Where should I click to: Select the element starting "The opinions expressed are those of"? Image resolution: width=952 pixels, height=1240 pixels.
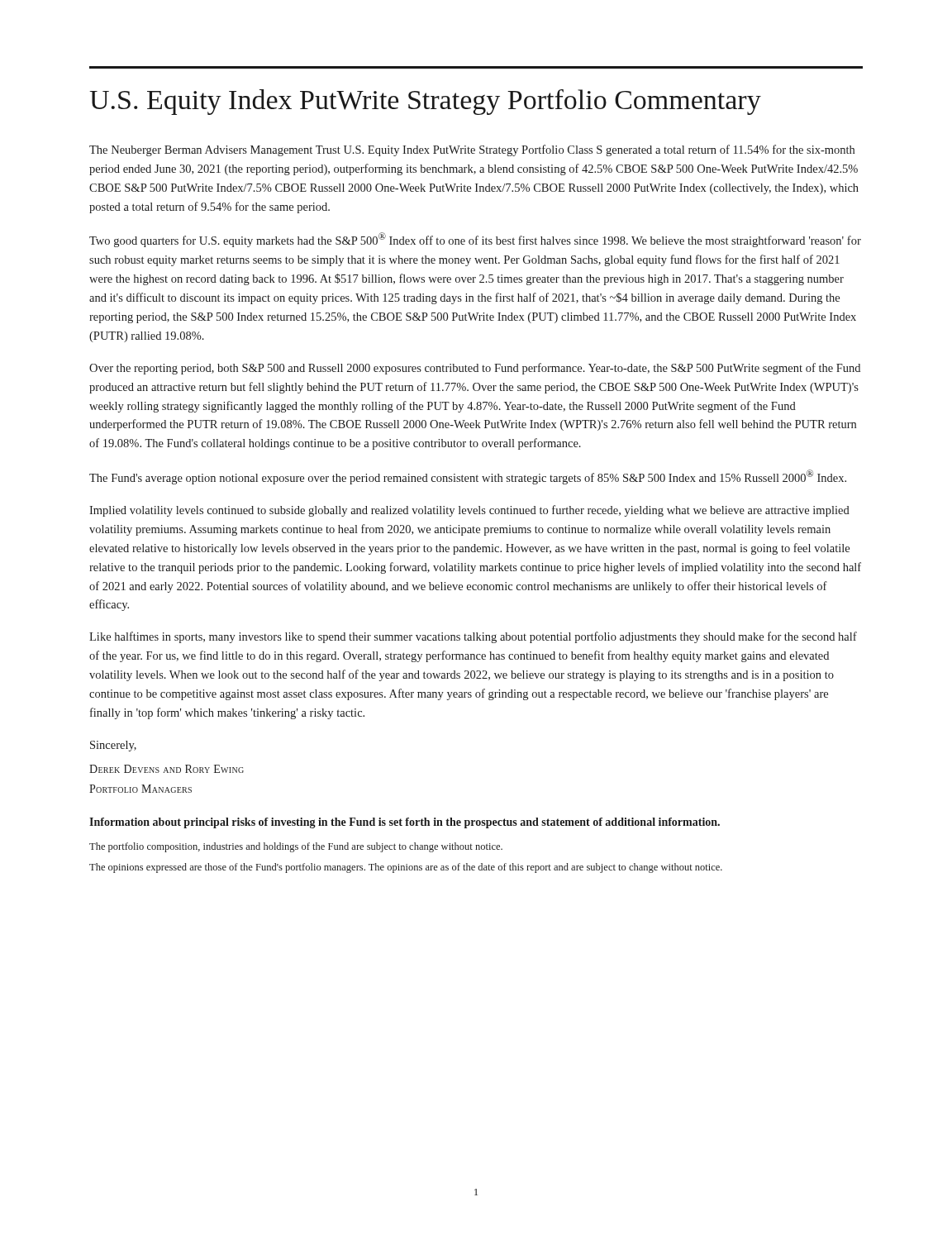(x=406, y=867)
